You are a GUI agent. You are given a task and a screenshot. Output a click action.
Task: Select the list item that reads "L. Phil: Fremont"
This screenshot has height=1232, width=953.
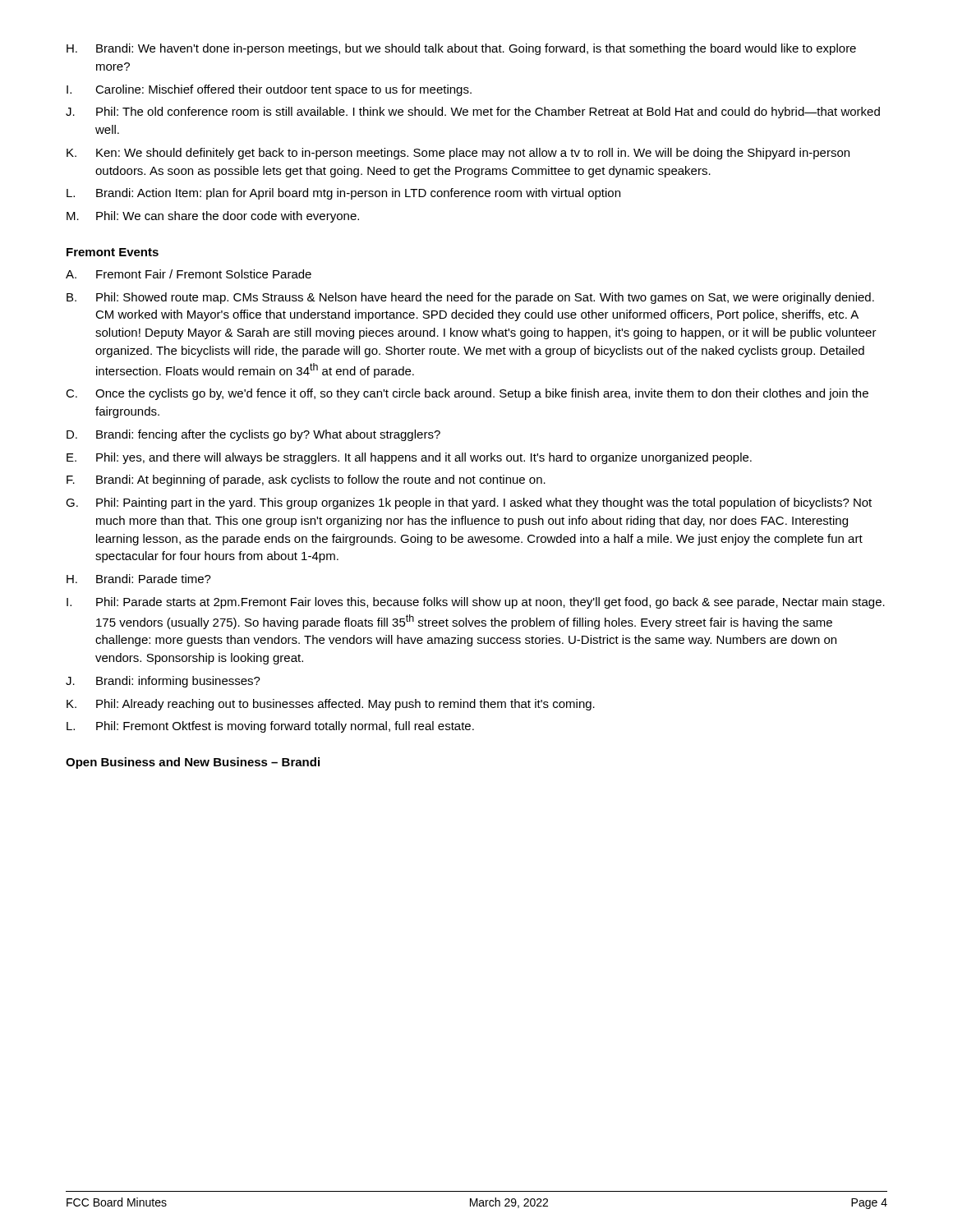(x=476, y=726)
